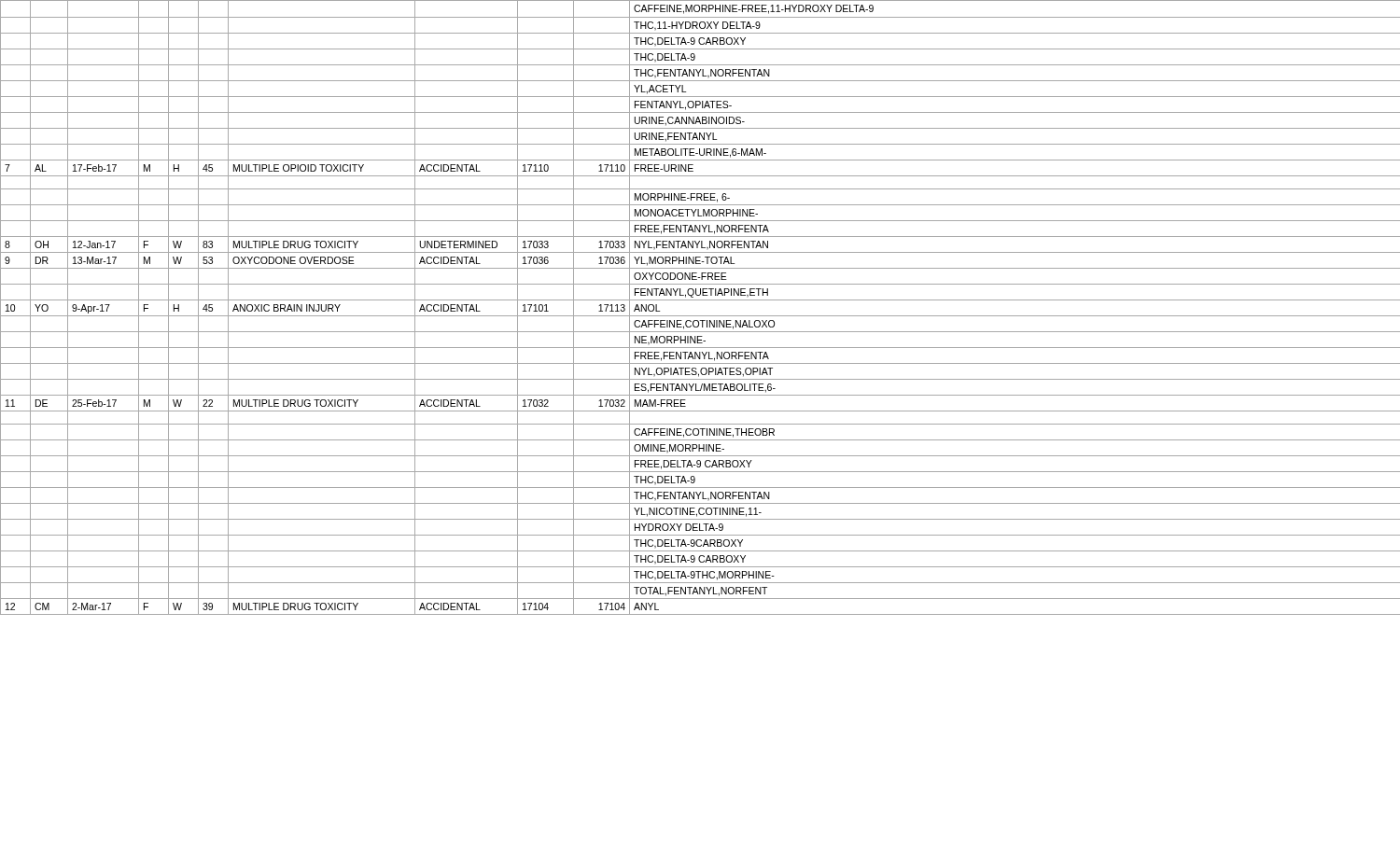Find the table that mentions "FREE,DELTA-9 CARBOXY"
Viewport: 1400px width, 850px height.
[700, 425]
